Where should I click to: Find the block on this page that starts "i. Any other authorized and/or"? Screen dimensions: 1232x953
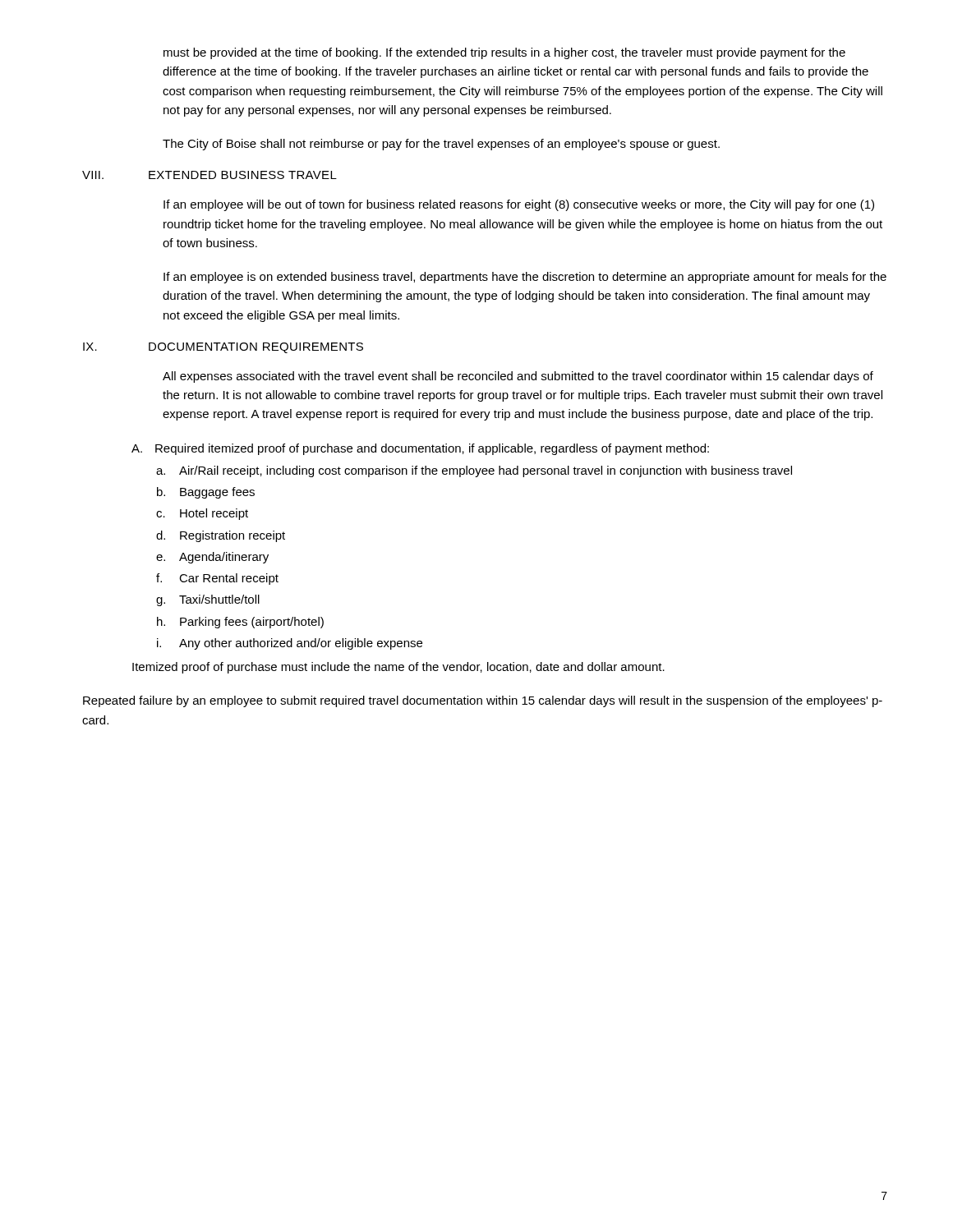(x=290, y=643)
